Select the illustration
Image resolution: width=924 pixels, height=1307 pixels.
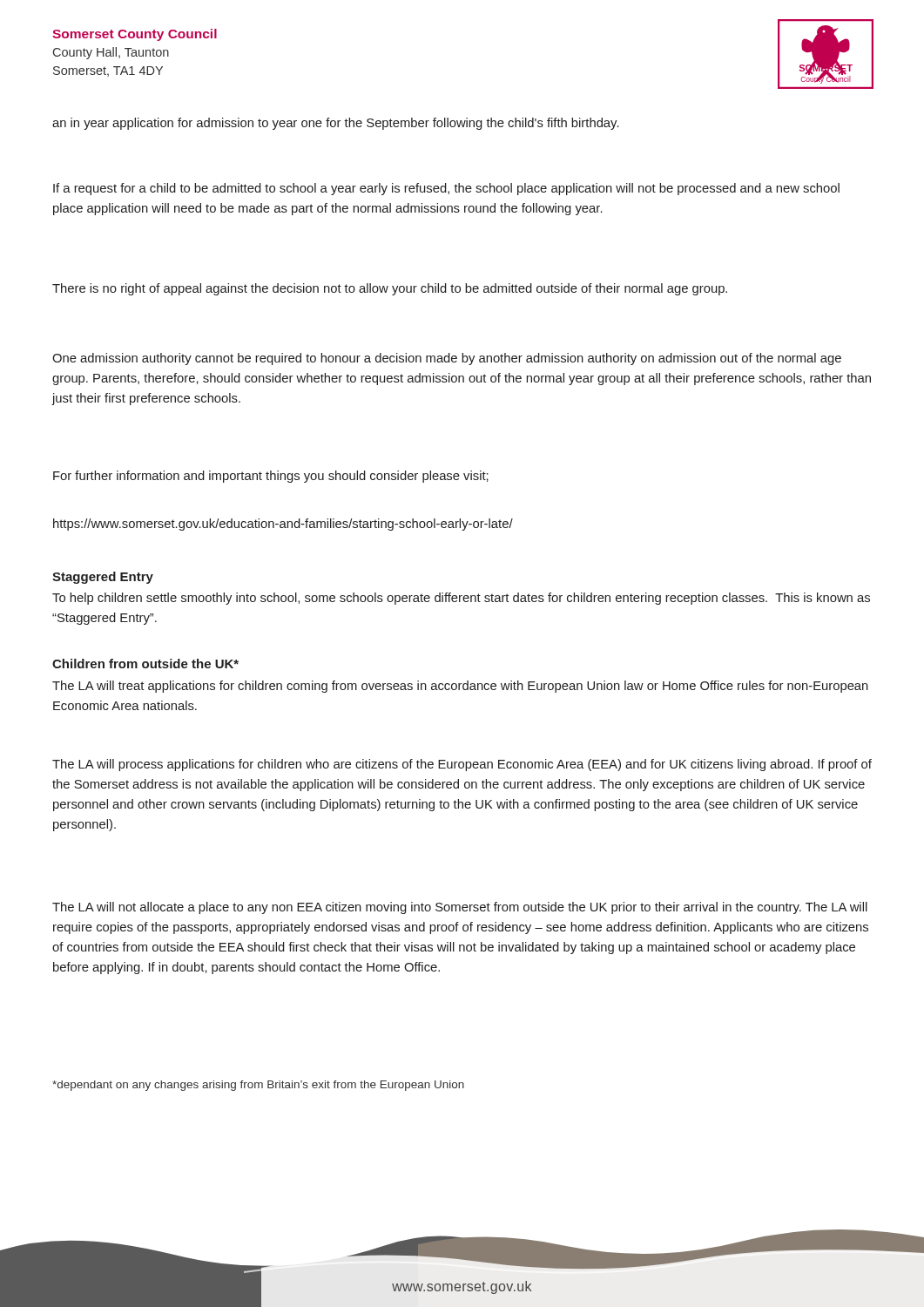pyautogui.click(x=462, y=1255)
